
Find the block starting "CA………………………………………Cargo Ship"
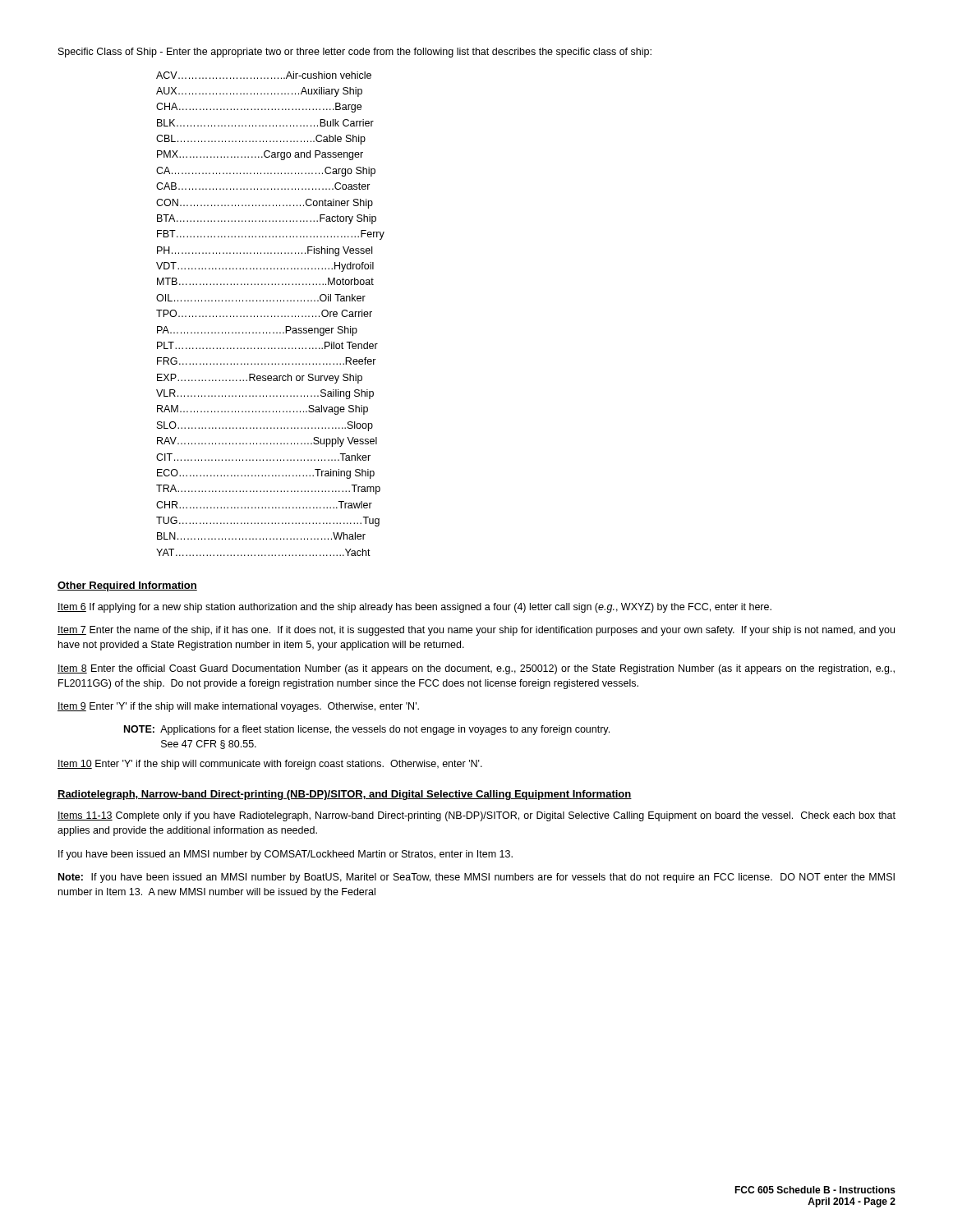(266, 171)
